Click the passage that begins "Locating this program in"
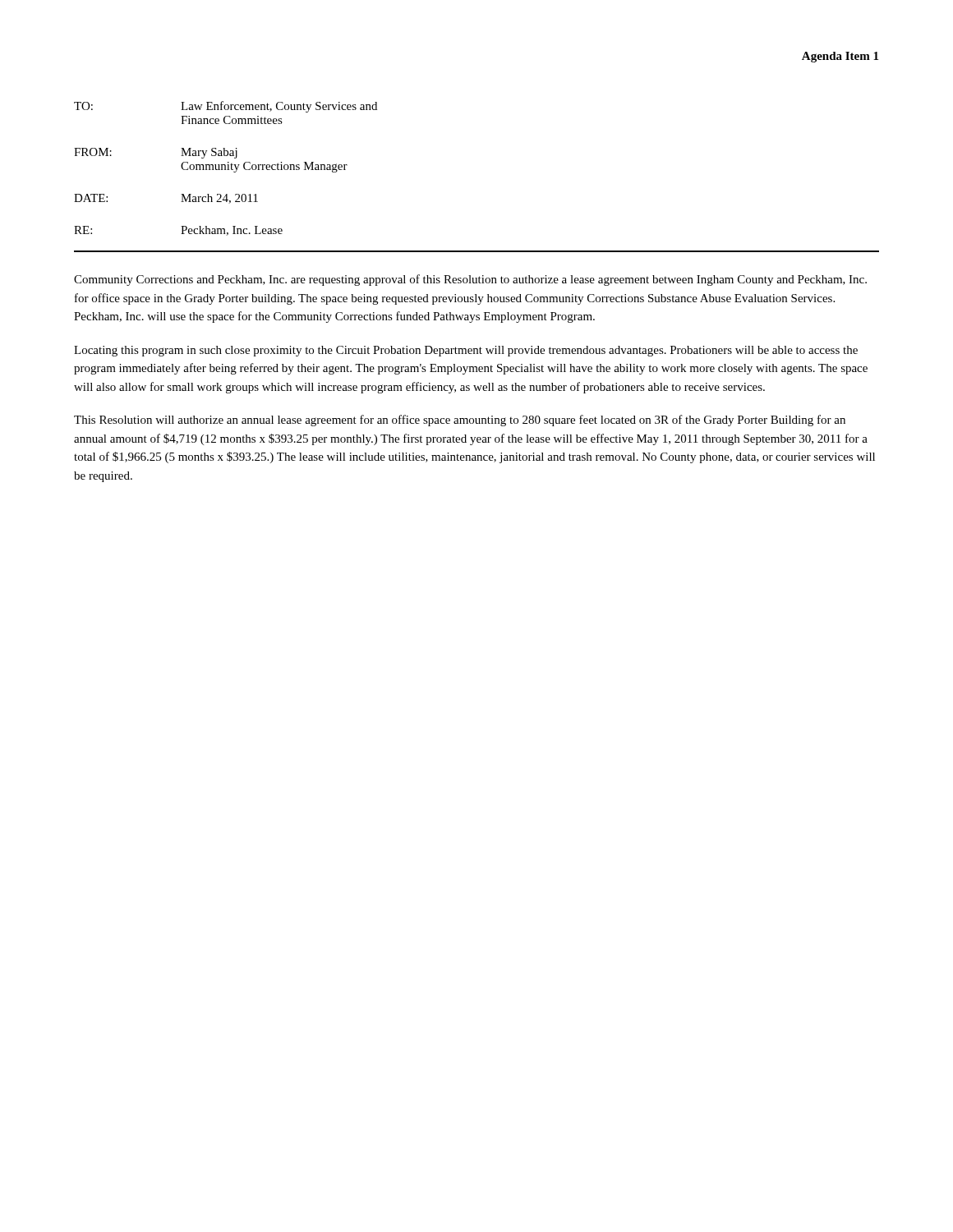Image resolution: width=953 pixels, height=1232 pixels. pos(471,368)
